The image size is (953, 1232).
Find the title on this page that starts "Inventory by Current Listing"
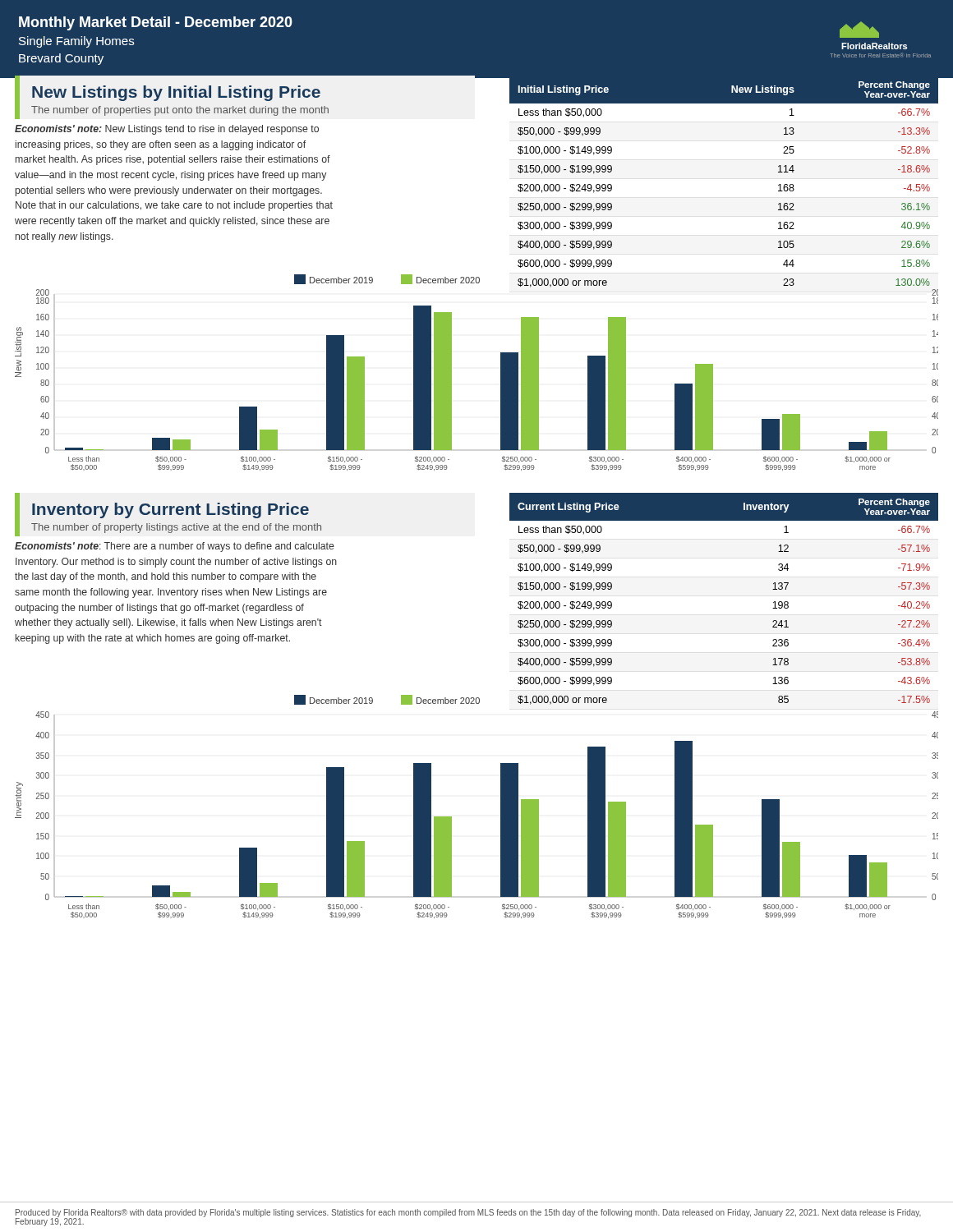tap(247, 516)
